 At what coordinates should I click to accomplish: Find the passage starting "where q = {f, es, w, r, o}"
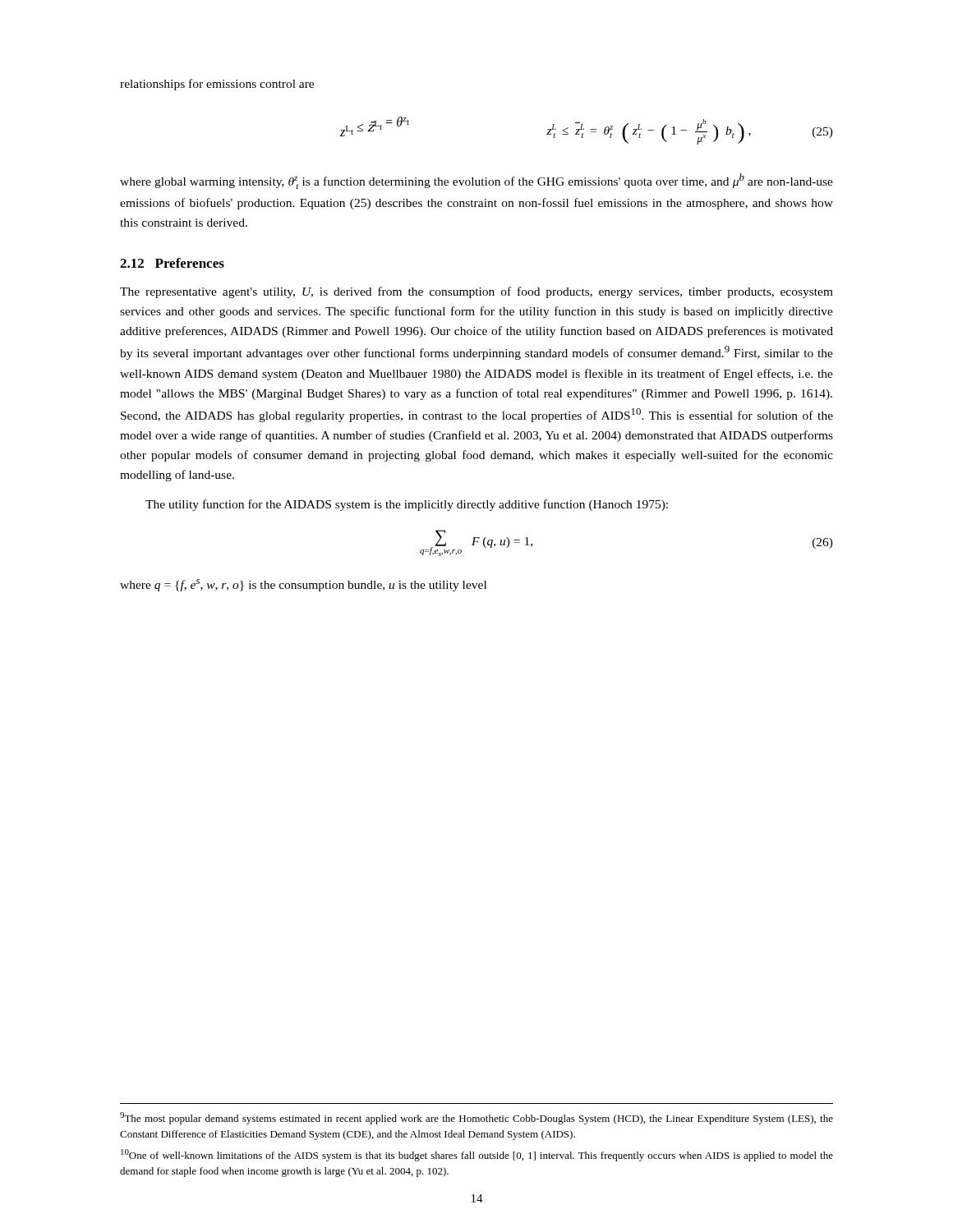tap(303, 583)
